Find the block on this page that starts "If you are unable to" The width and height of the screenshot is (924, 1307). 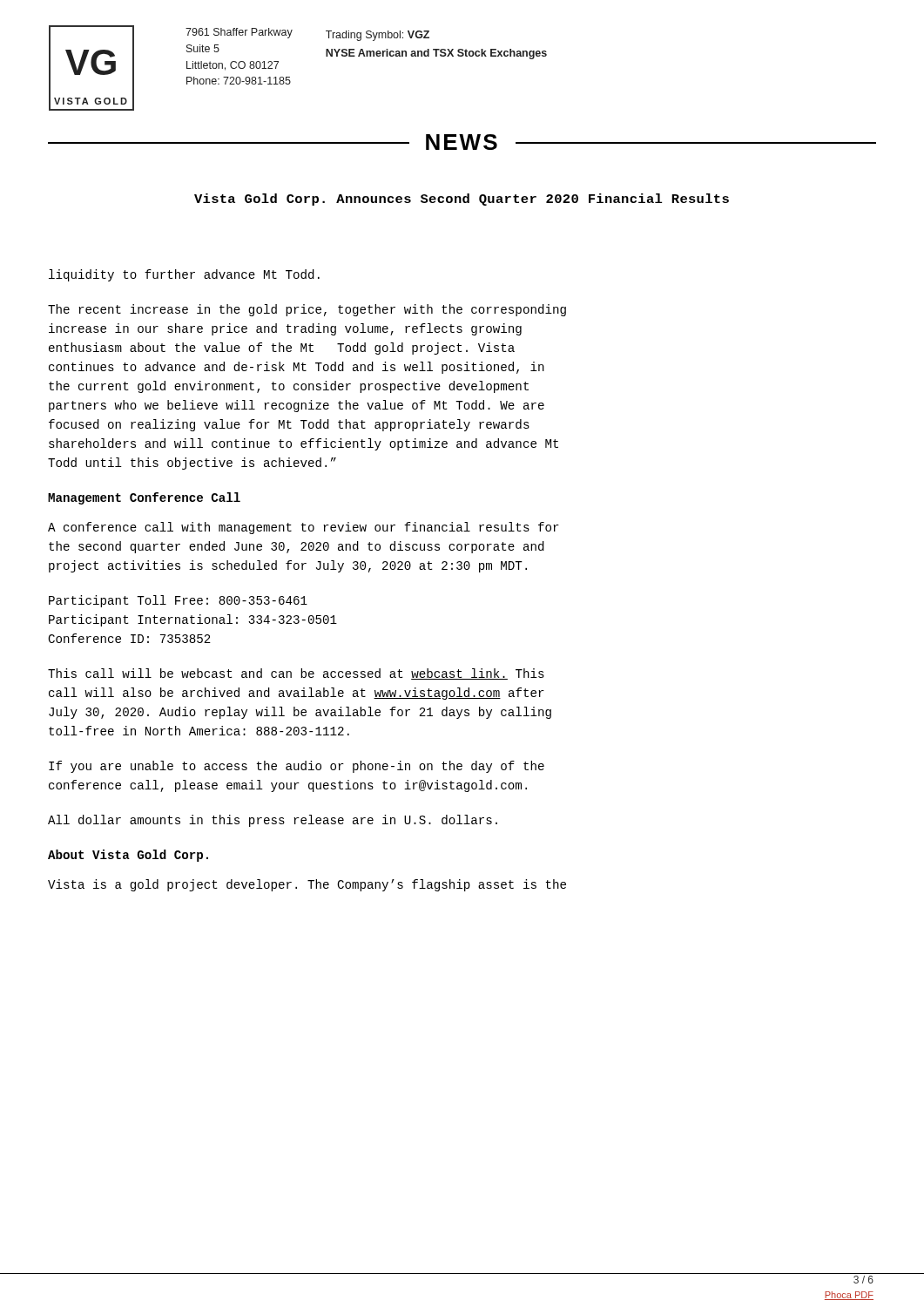[462, 776]
